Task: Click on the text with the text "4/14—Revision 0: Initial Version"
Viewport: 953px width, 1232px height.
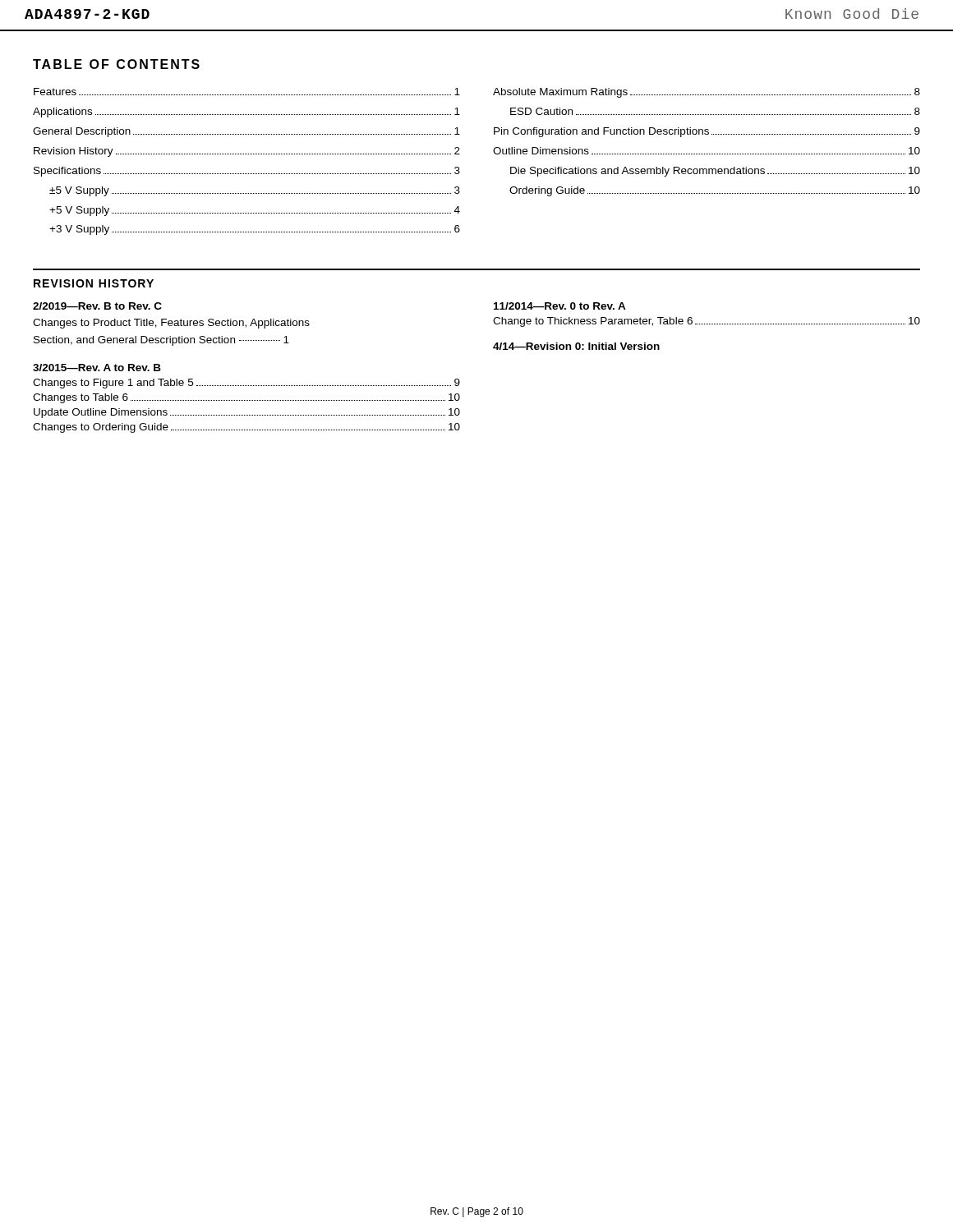Action: click(x=576, y=346)
